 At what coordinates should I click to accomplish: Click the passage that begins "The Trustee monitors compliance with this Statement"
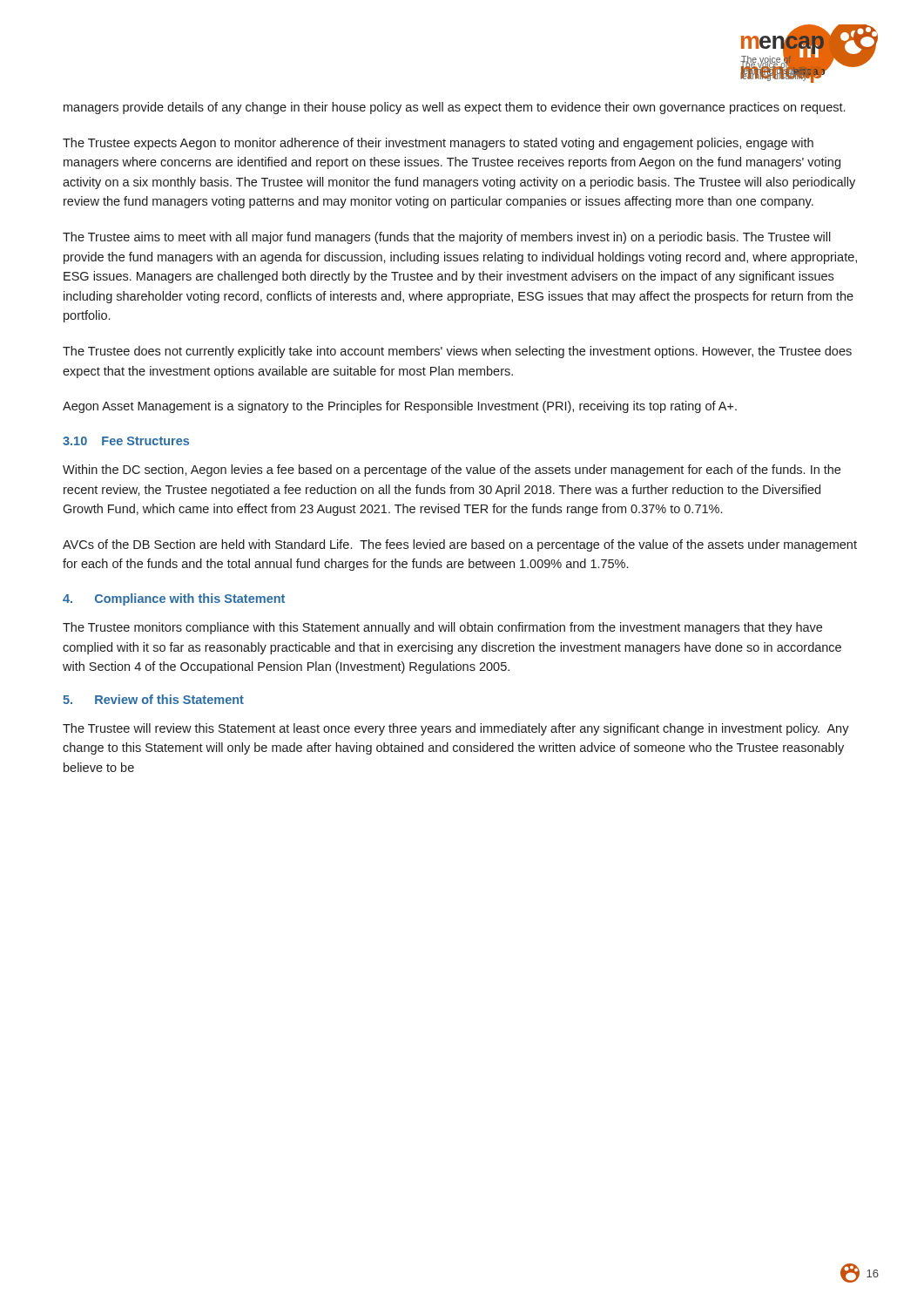pos(452,647)
